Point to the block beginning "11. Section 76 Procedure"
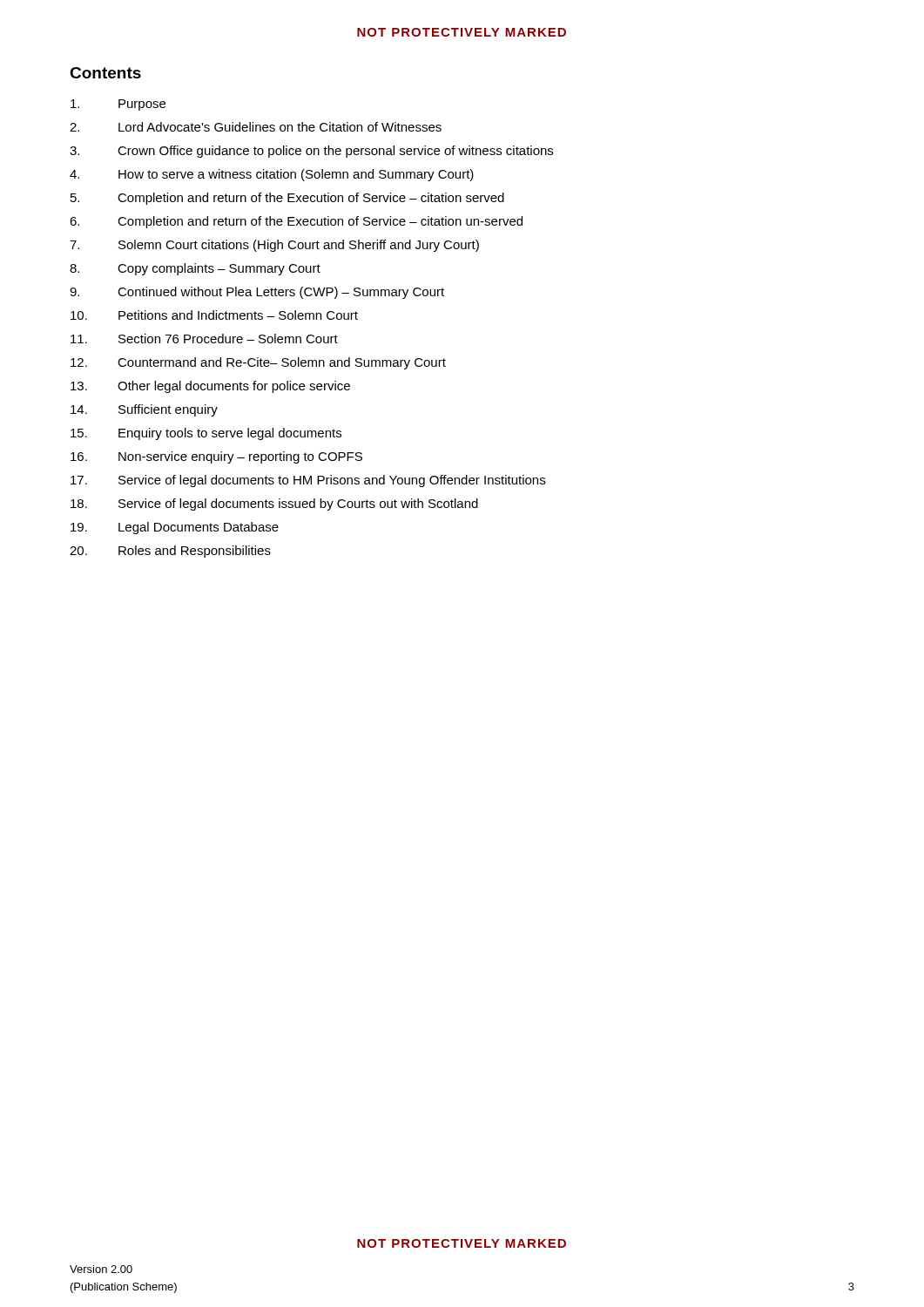924x1307 pixels. point(204,339)
